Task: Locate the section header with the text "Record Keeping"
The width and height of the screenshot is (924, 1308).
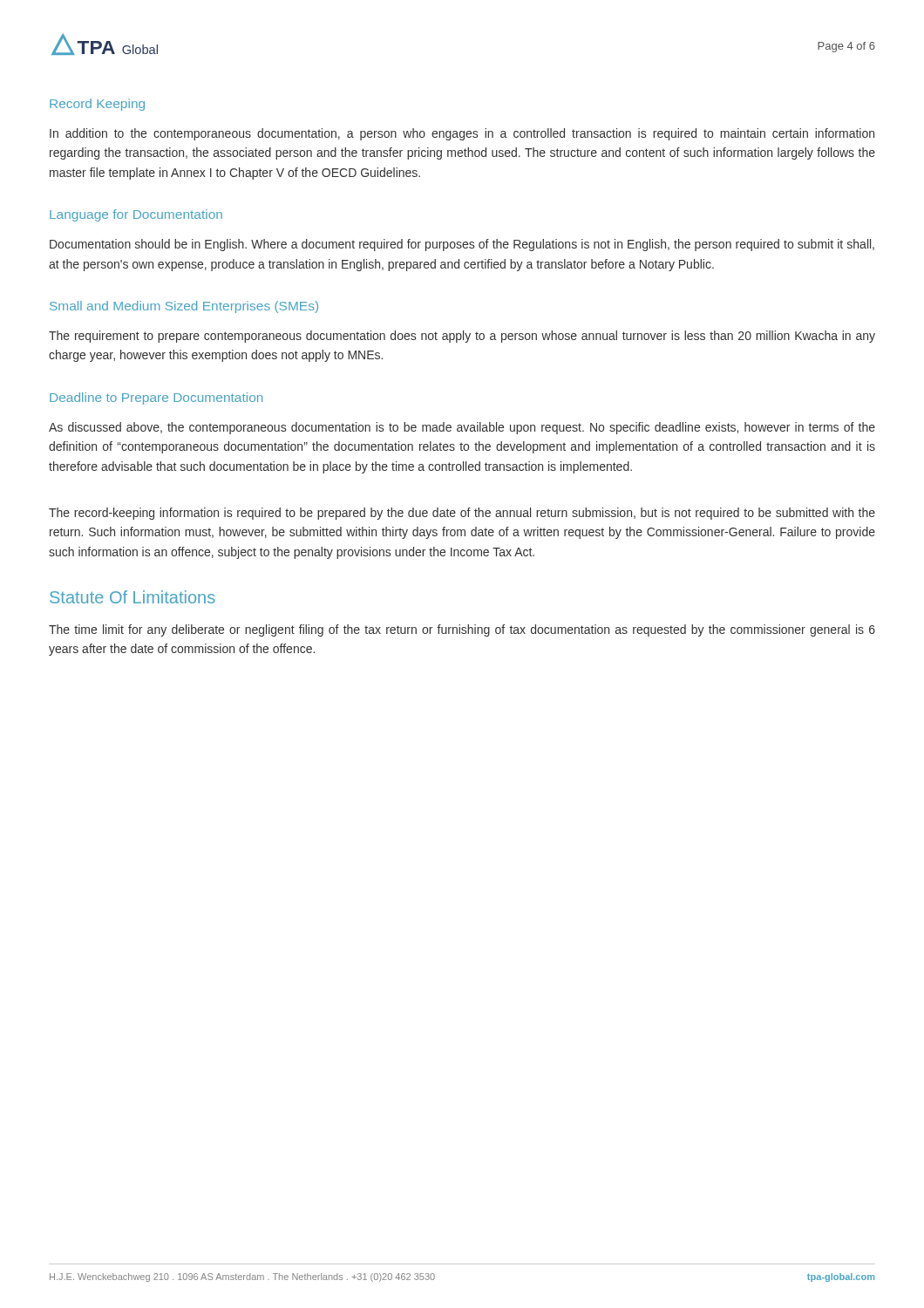Action: click(97, 105)
